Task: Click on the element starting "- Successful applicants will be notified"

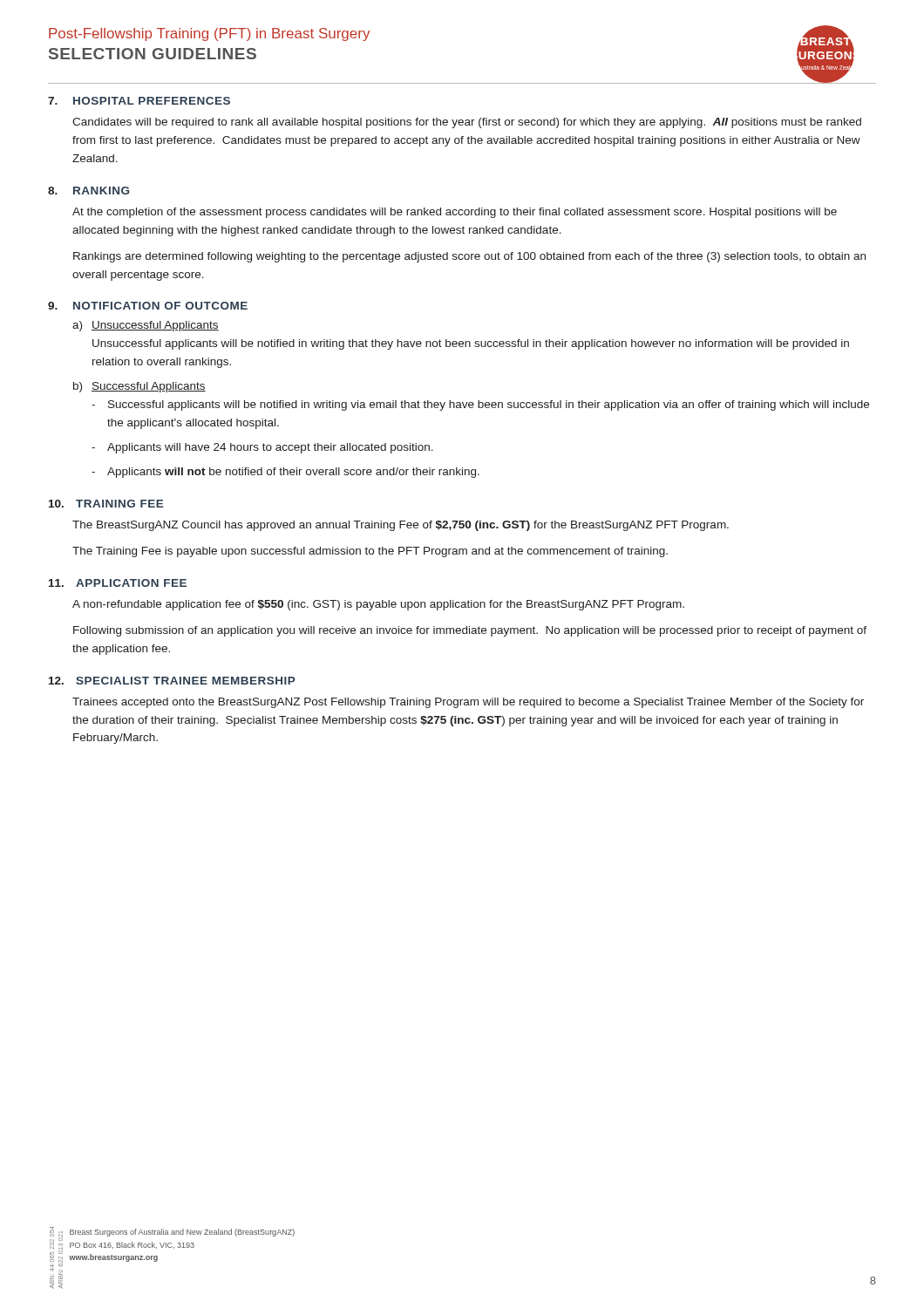Action: pyautogui.click(x=484, y=414)
